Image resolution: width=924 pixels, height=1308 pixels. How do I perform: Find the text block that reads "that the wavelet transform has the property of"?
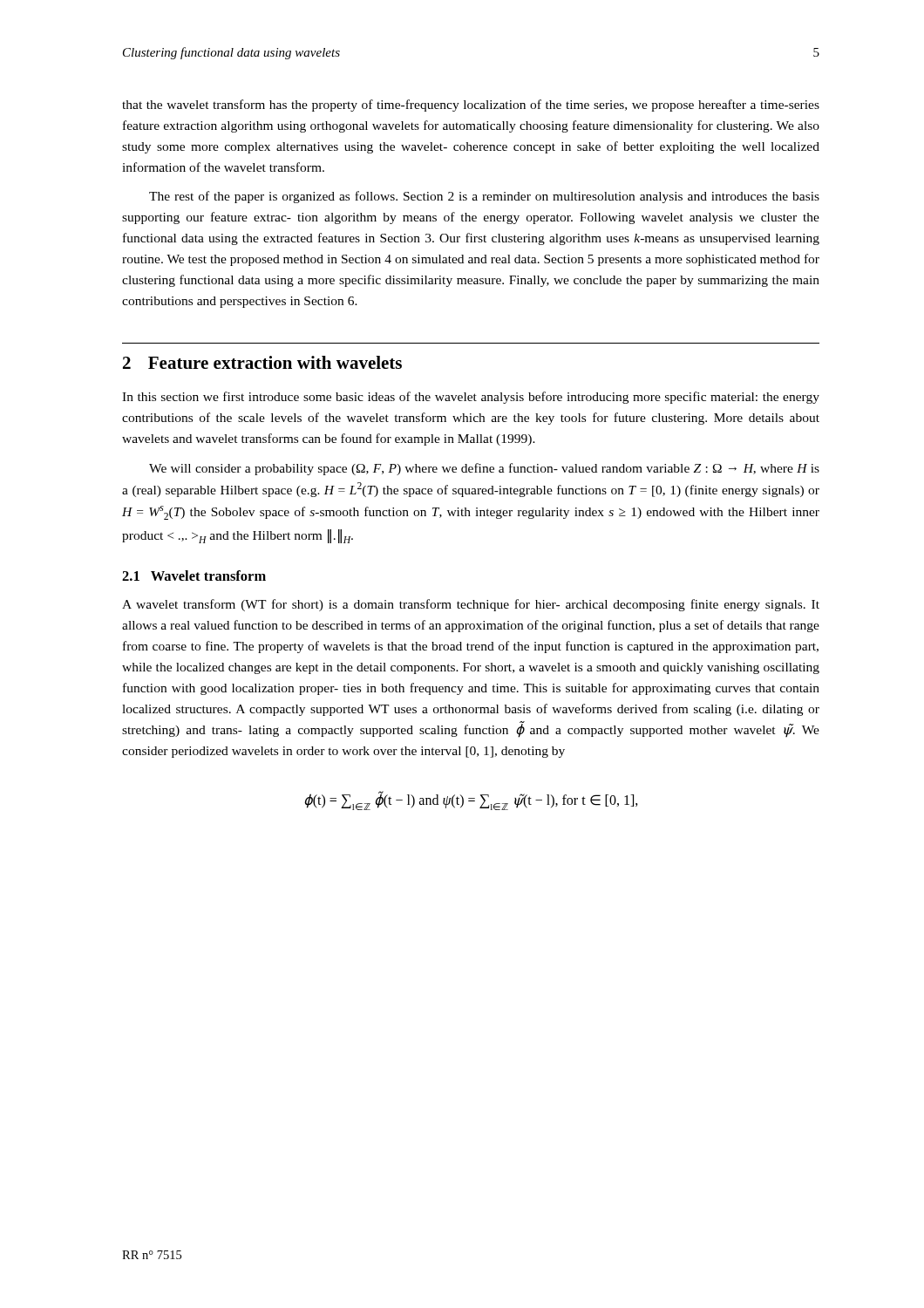(471, 203)
